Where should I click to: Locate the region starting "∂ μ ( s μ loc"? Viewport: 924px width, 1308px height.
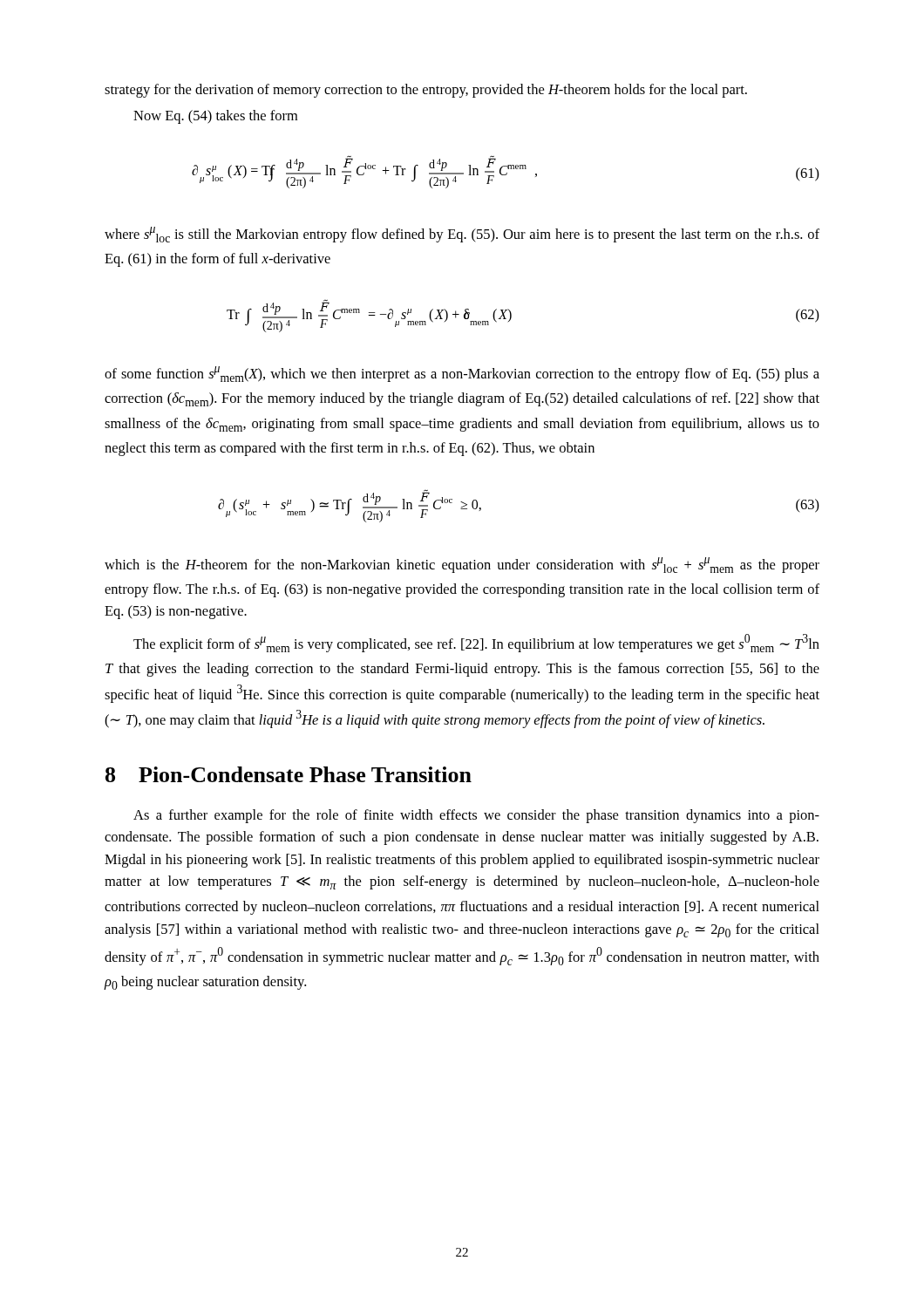[x=342, y=506]
